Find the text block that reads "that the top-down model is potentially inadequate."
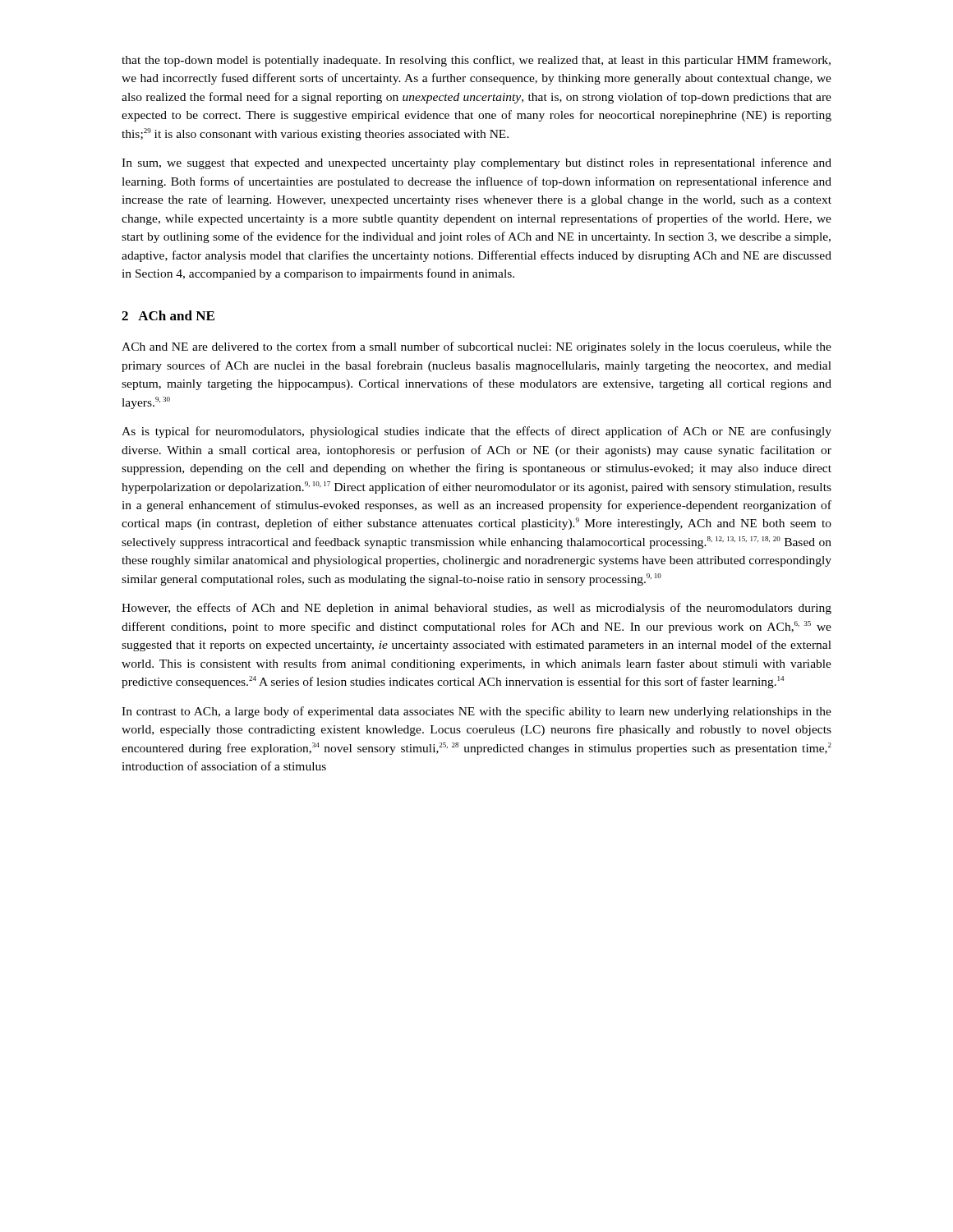The width and height of the screenshot is (953, 1232). coord(476,97)
